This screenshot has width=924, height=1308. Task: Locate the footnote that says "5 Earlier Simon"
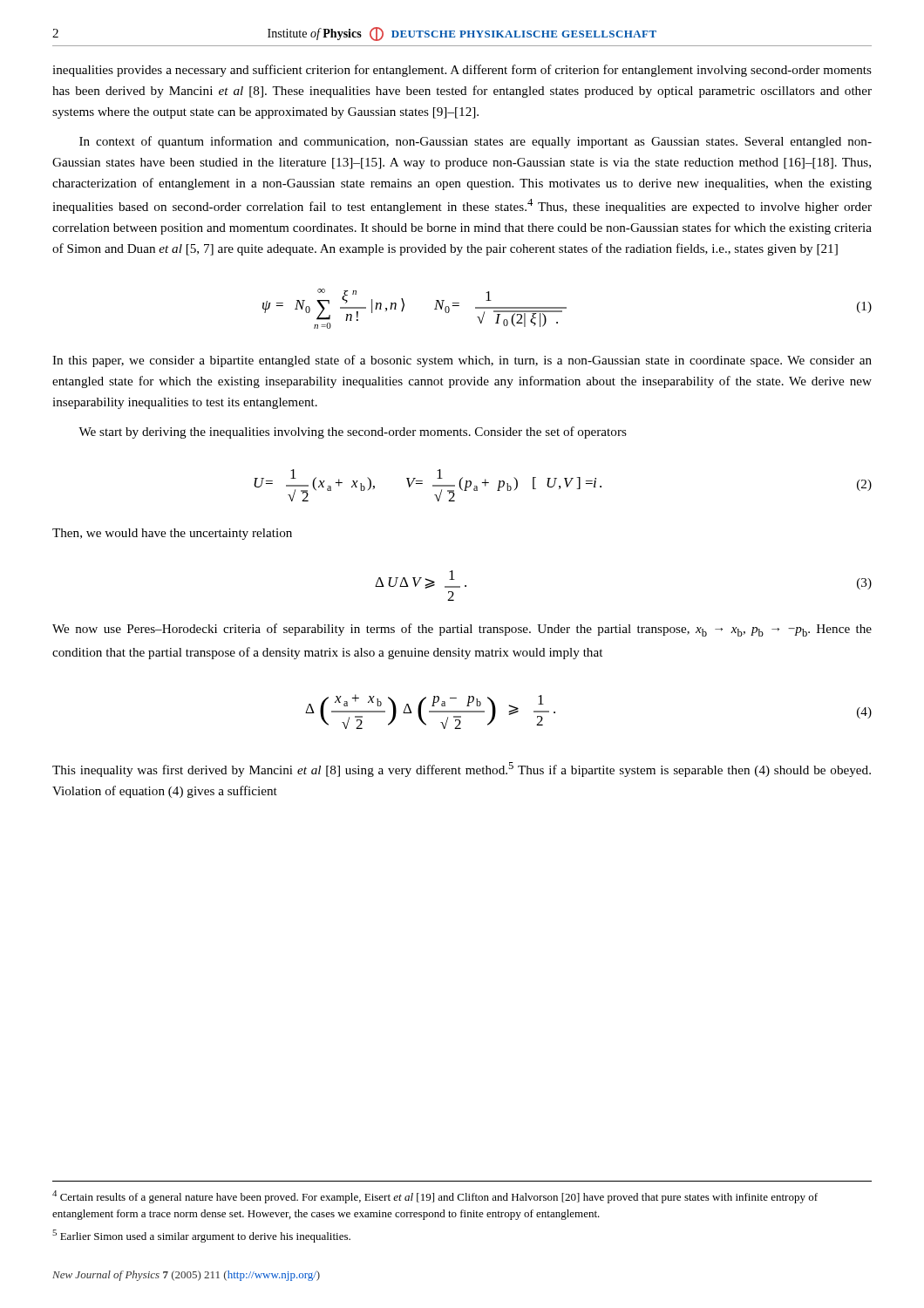tap(202, 1235)
